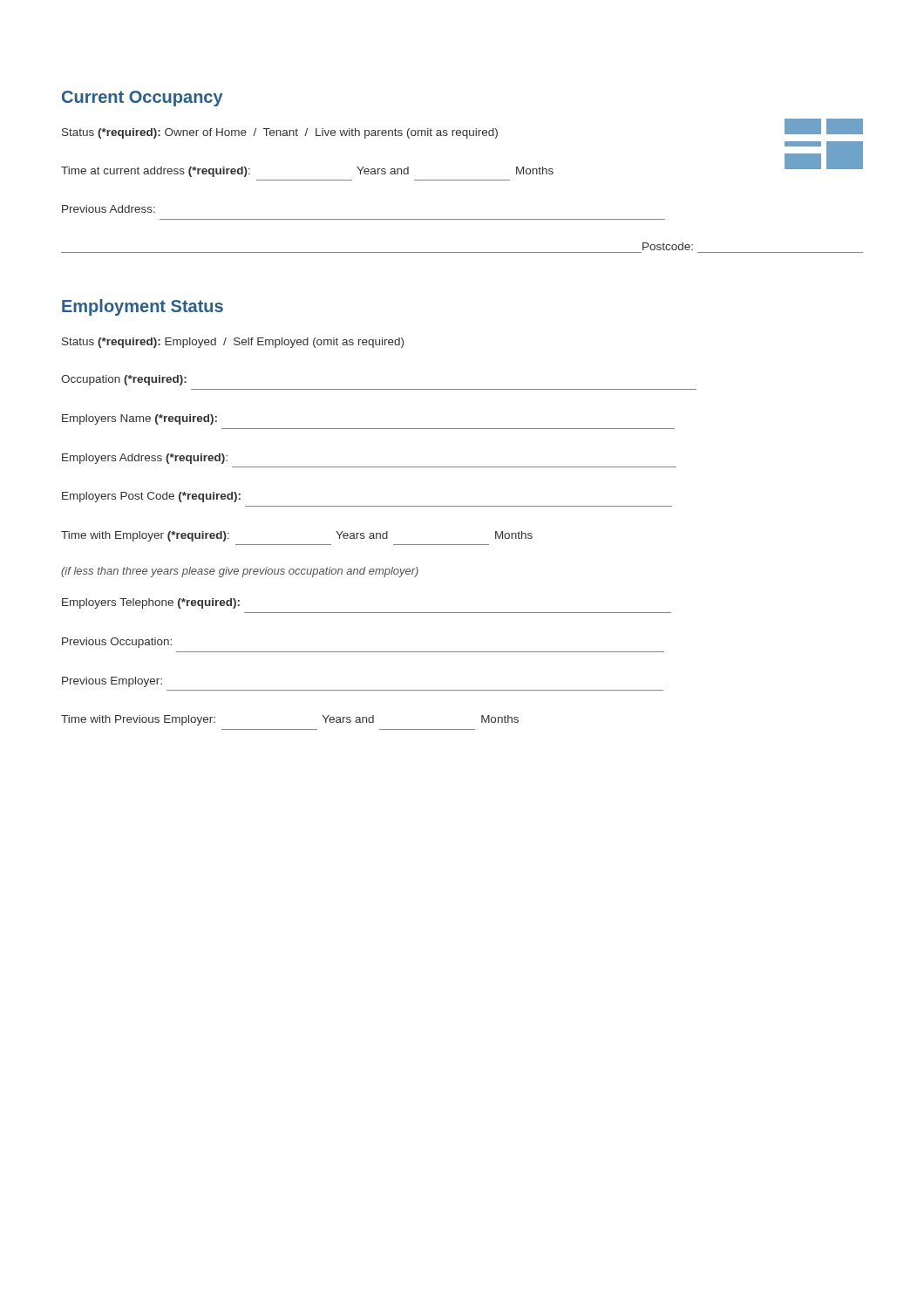Select the text containing "Time at current address (*required): Years and Months"
Screen dimensions: 1308x924
point(307,171)
